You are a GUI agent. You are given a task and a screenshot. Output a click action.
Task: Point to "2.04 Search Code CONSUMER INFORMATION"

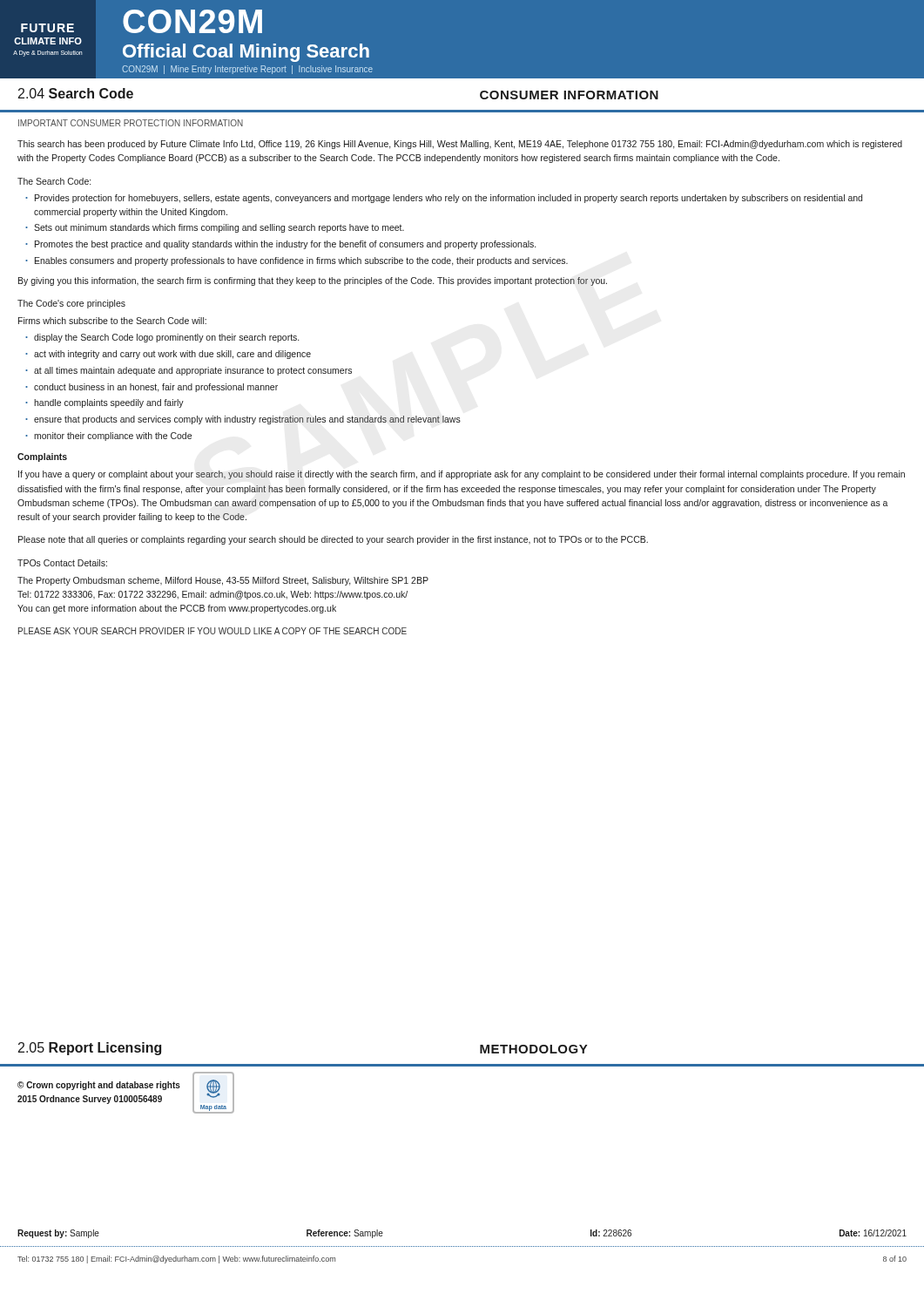(76, 94)
